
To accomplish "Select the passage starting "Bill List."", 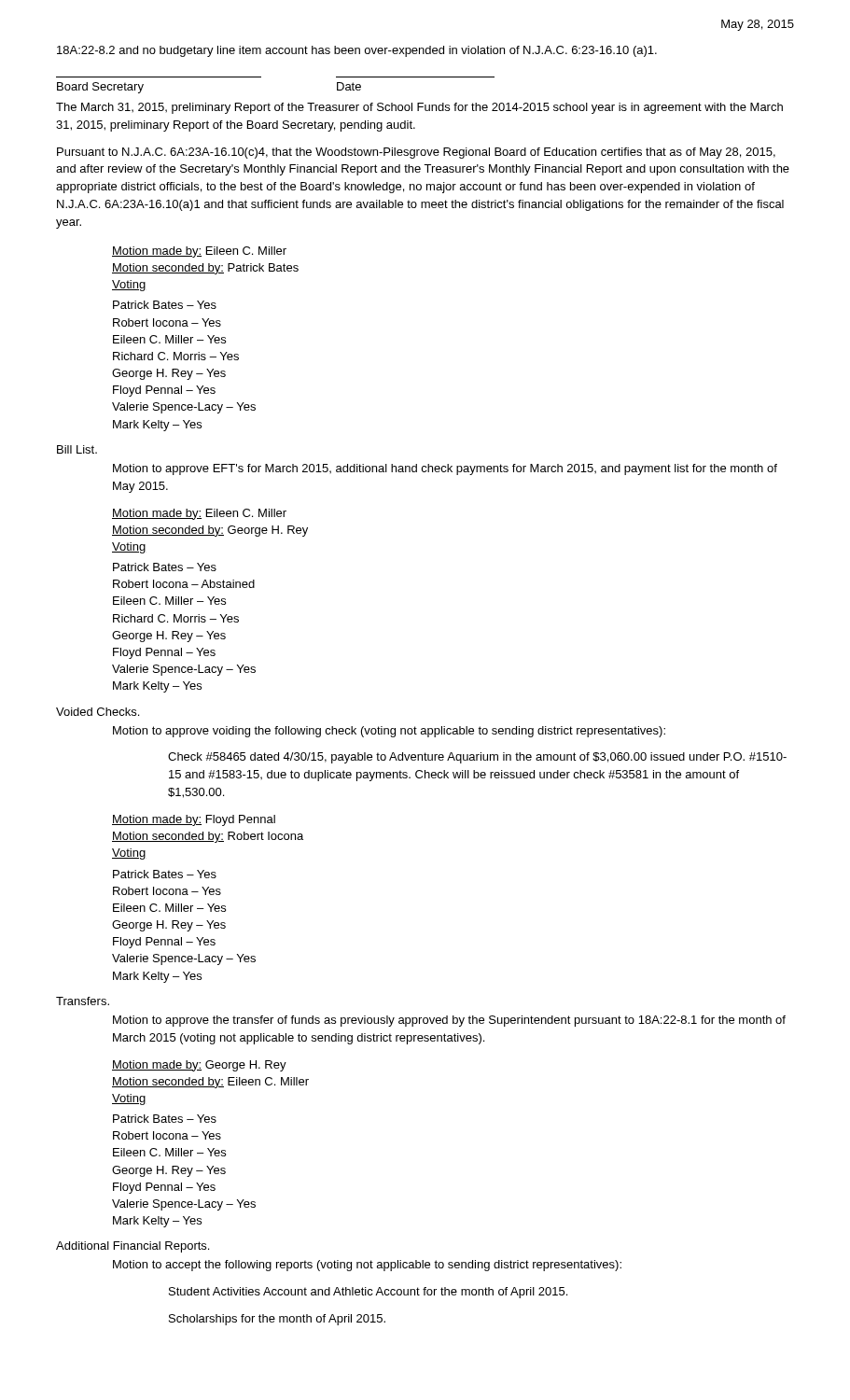I will pyautogui.click(x=77, y=449).
